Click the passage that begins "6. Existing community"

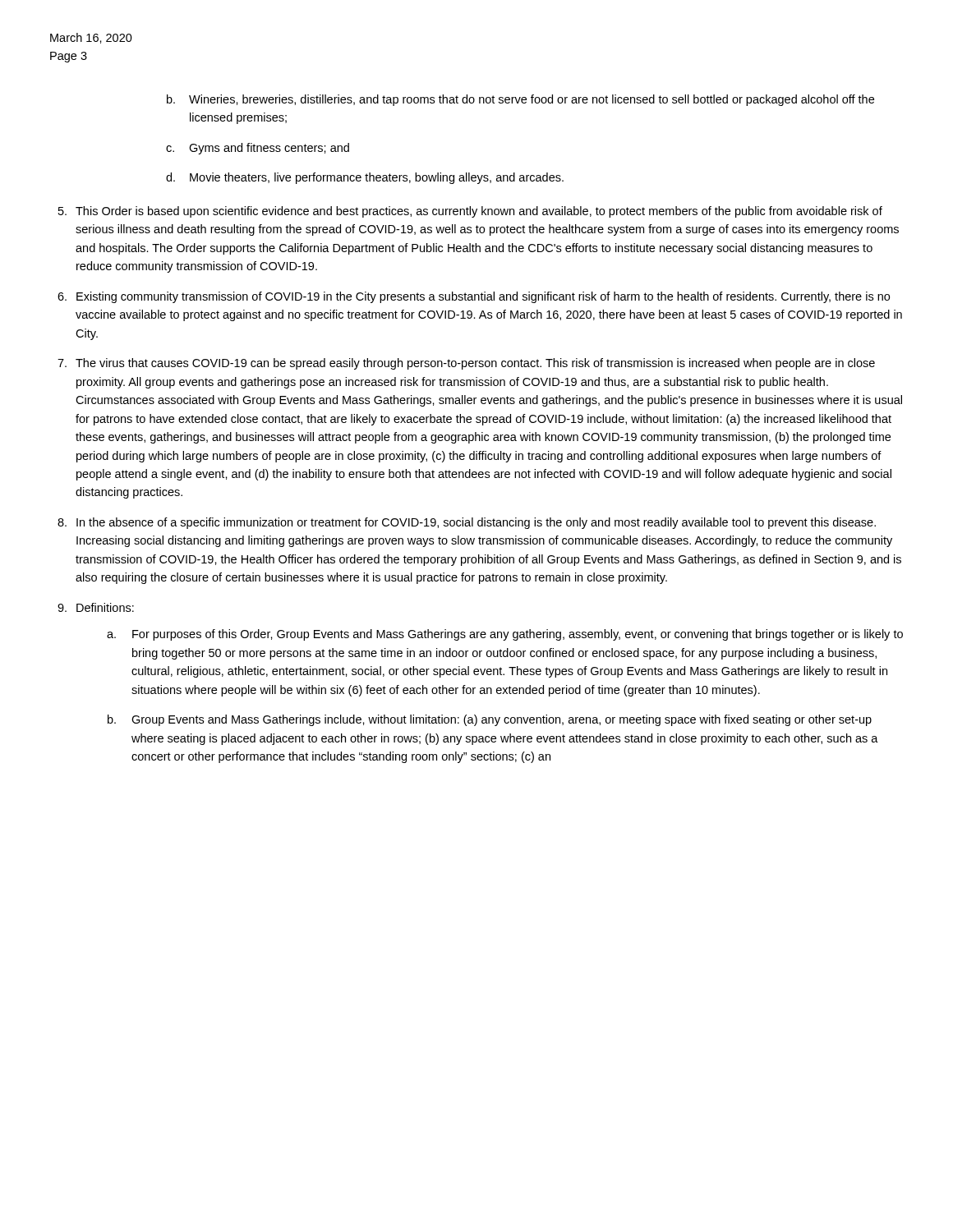coord(476,315)
